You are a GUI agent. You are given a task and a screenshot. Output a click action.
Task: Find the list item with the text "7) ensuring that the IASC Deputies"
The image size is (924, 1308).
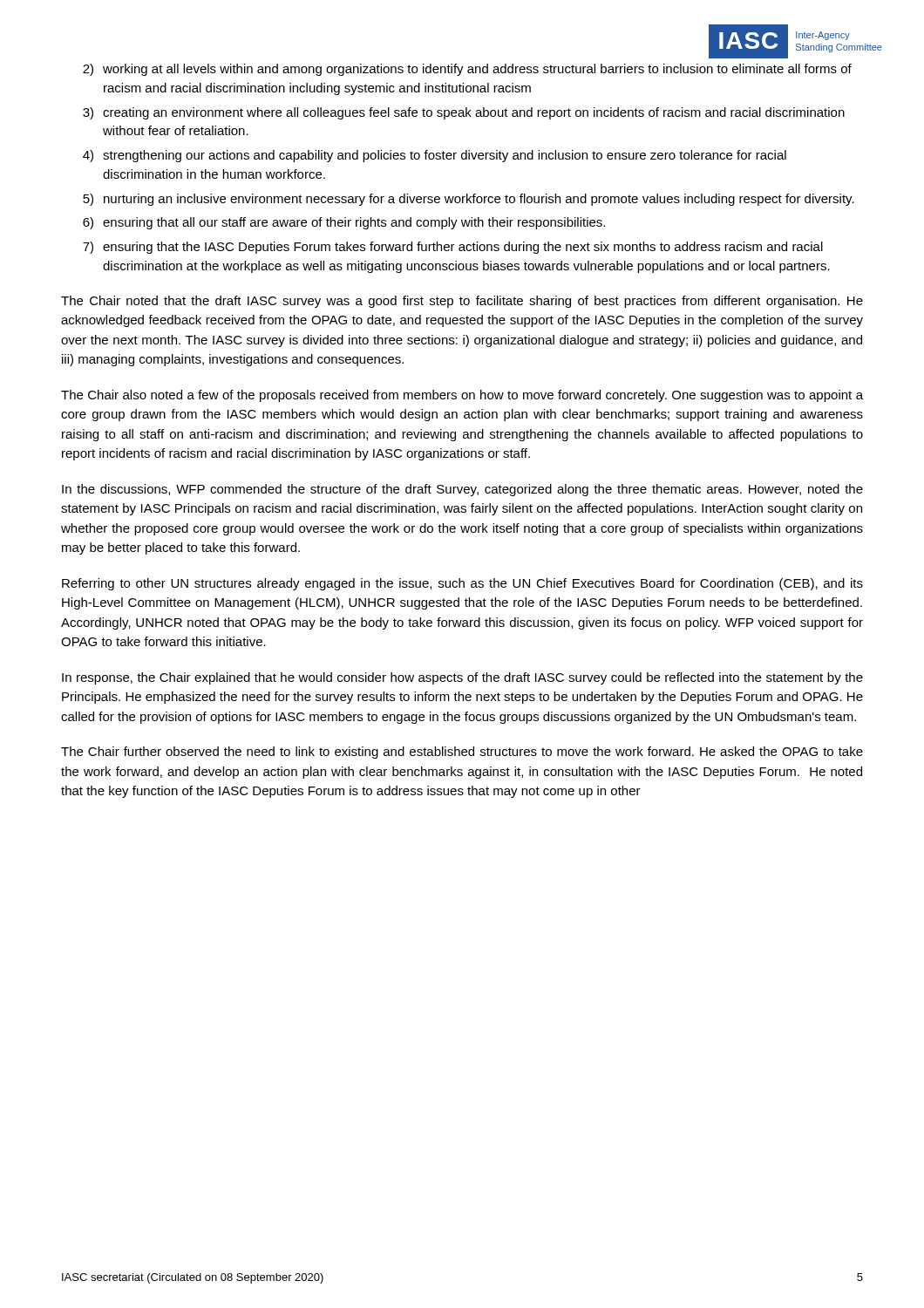[x=462, y=256]
